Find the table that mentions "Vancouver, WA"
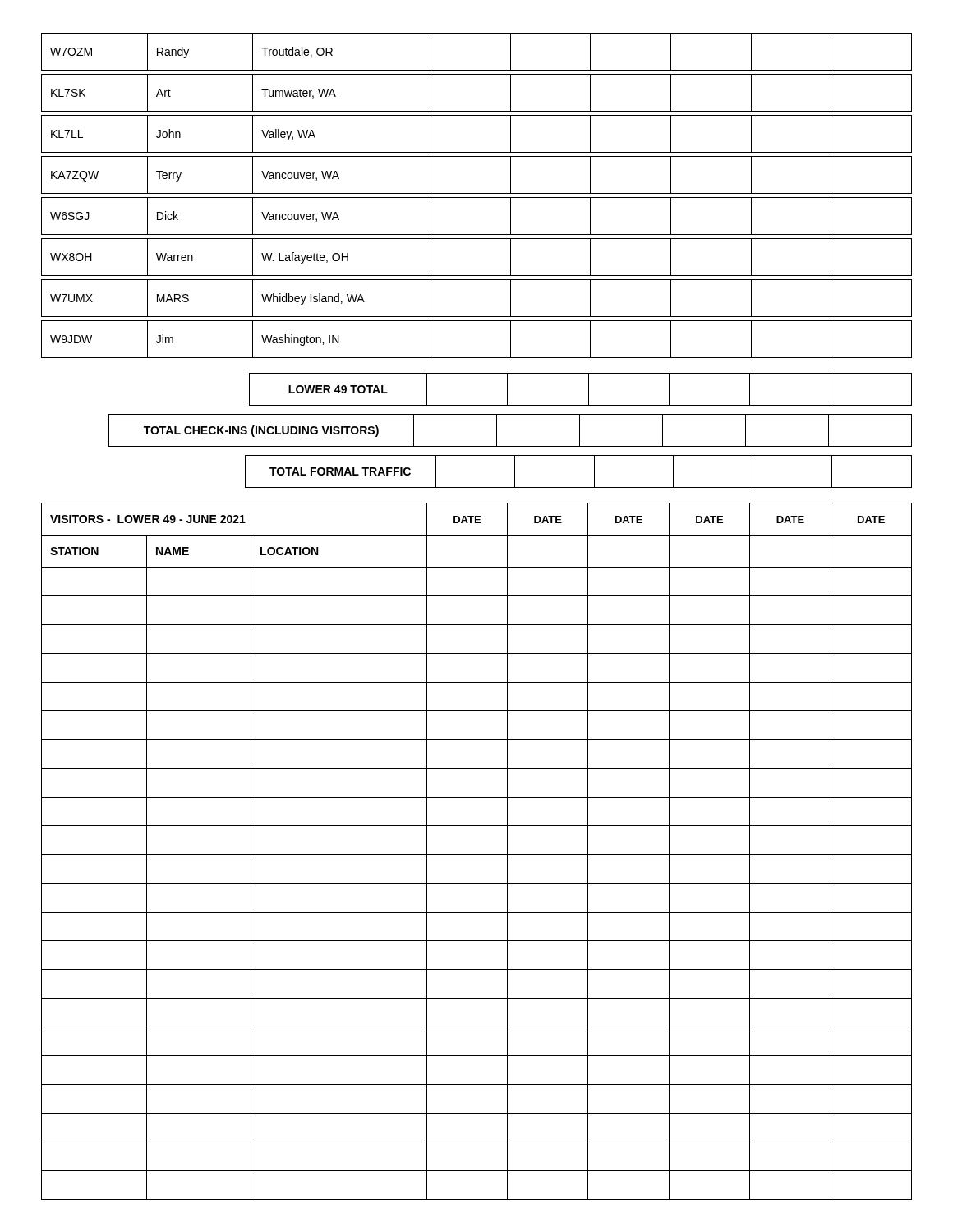Screen dimensions: 1232x953 click(476, 196)
